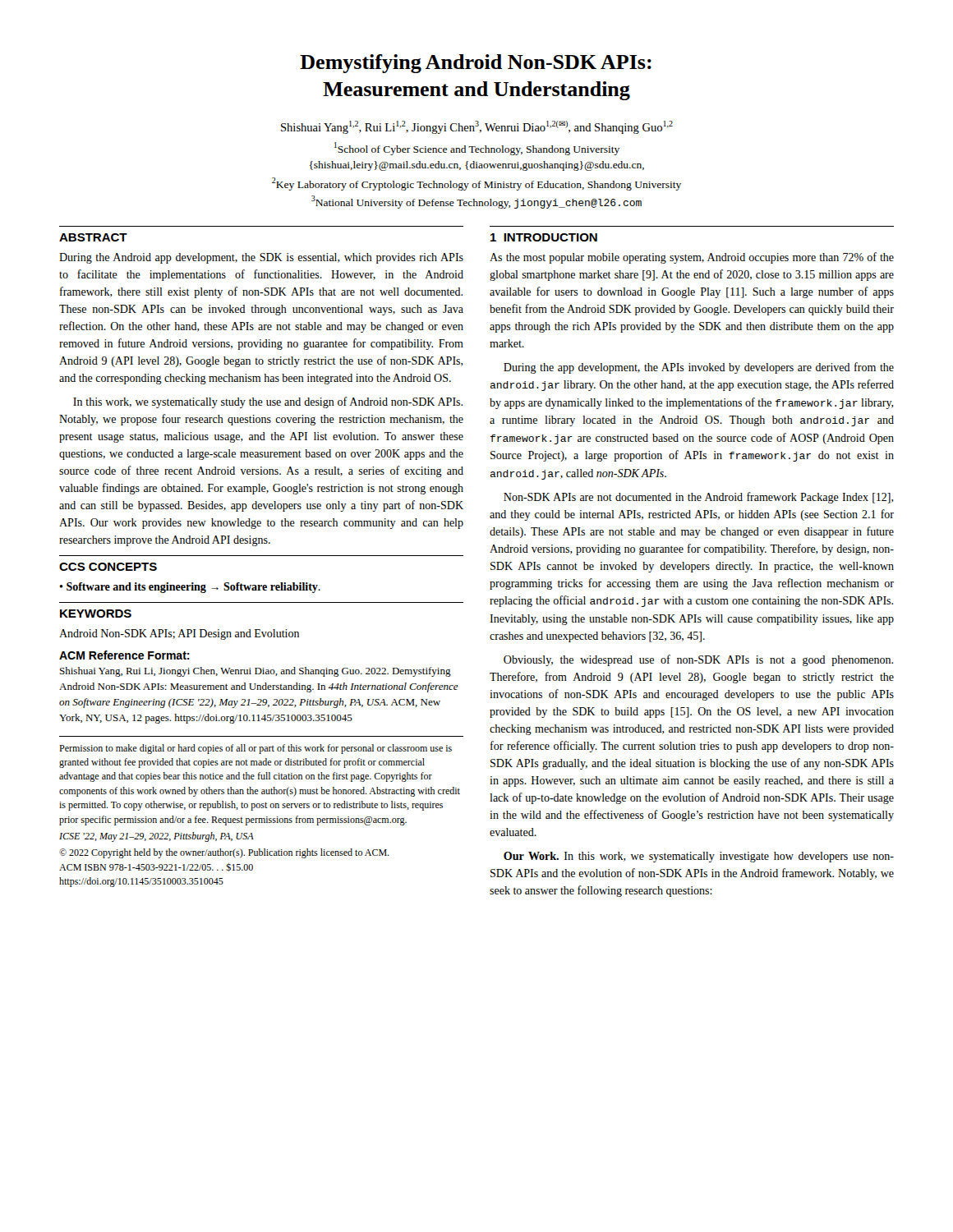The height and width of the screenshot is (1232, 953).
Task: Navigate to the text block starting "During the Android app"
Action: point(261,399)
